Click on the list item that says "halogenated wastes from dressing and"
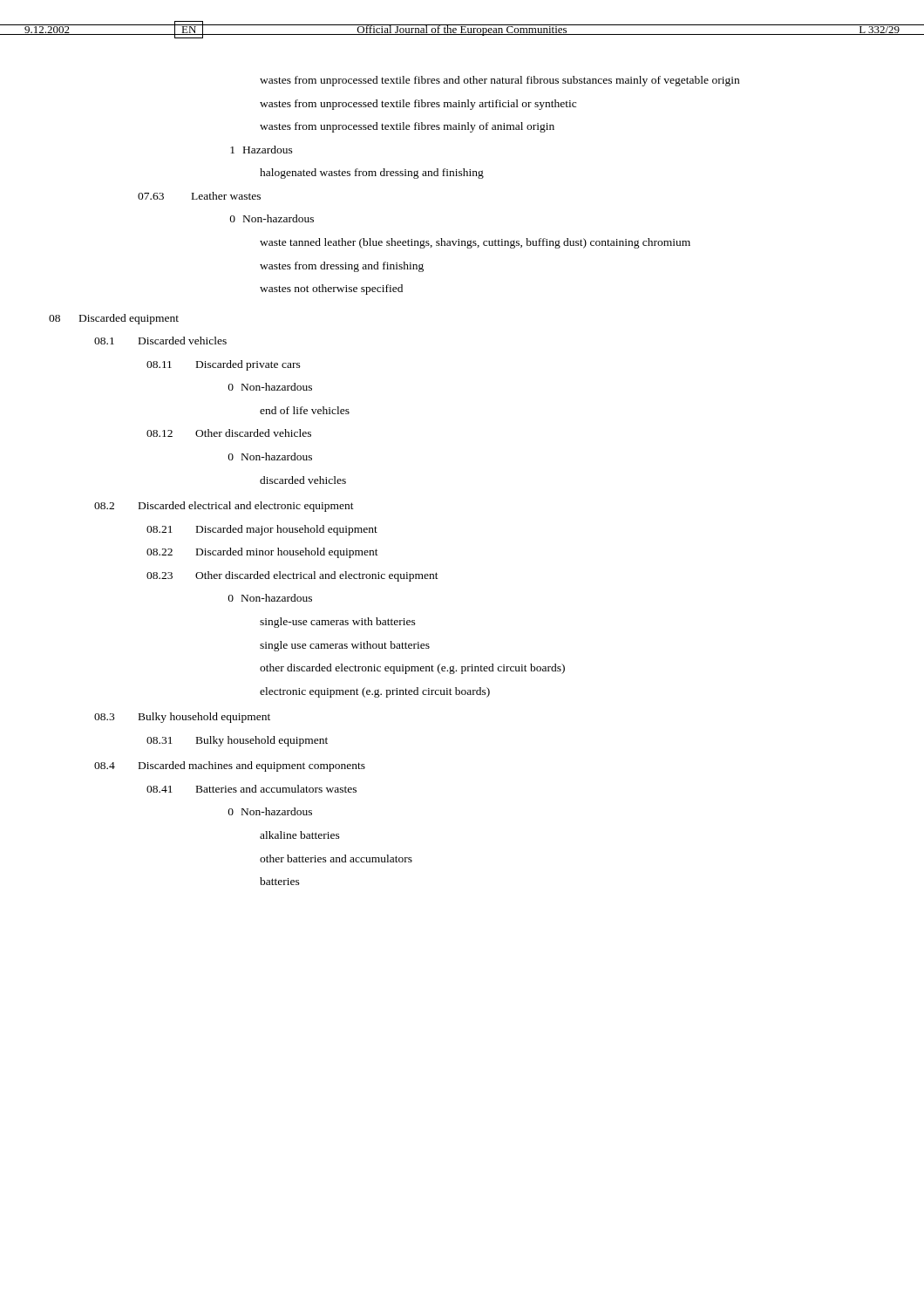 point(372,172)
